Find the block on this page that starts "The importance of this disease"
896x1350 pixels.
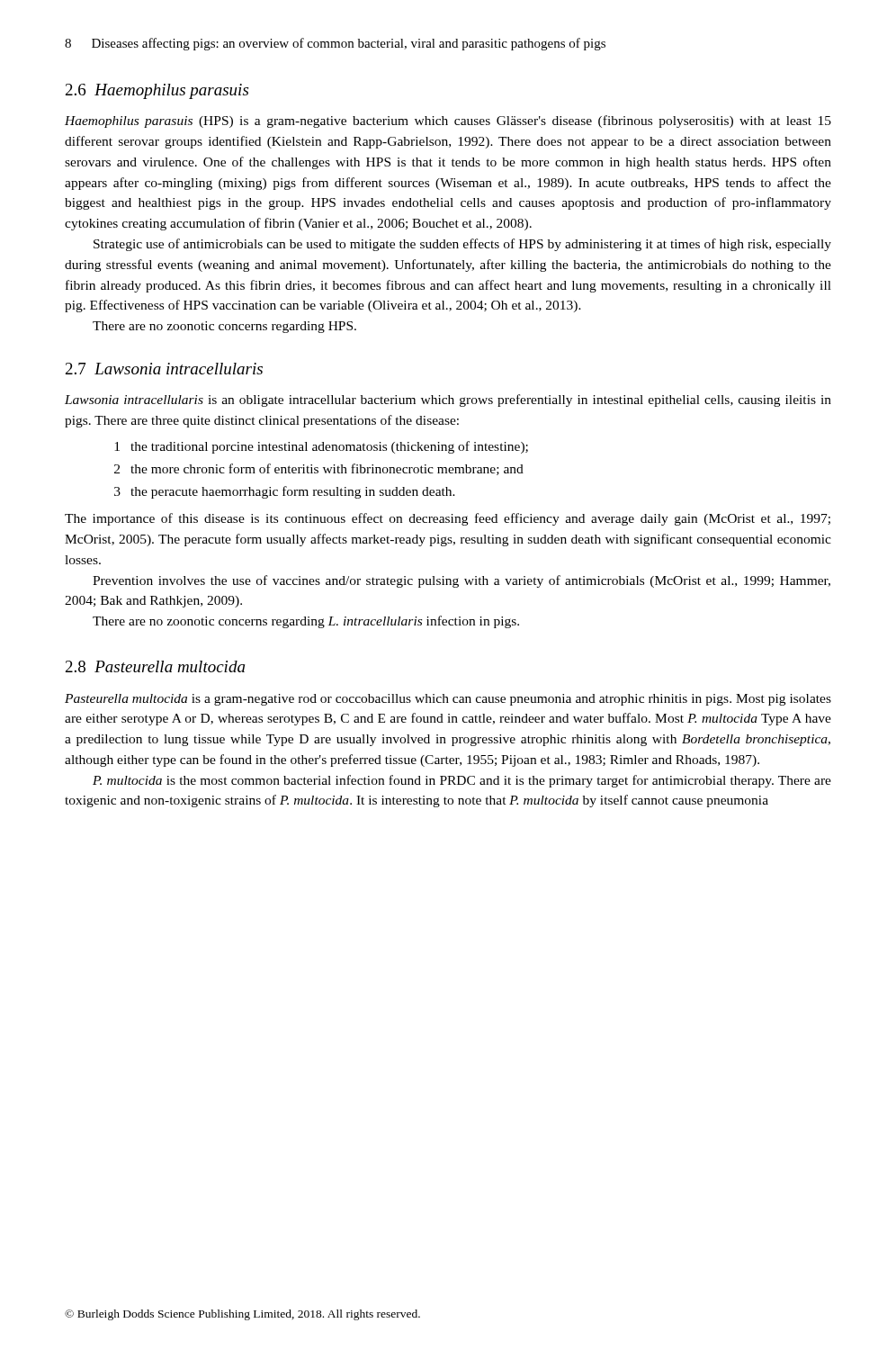point(448,539)
